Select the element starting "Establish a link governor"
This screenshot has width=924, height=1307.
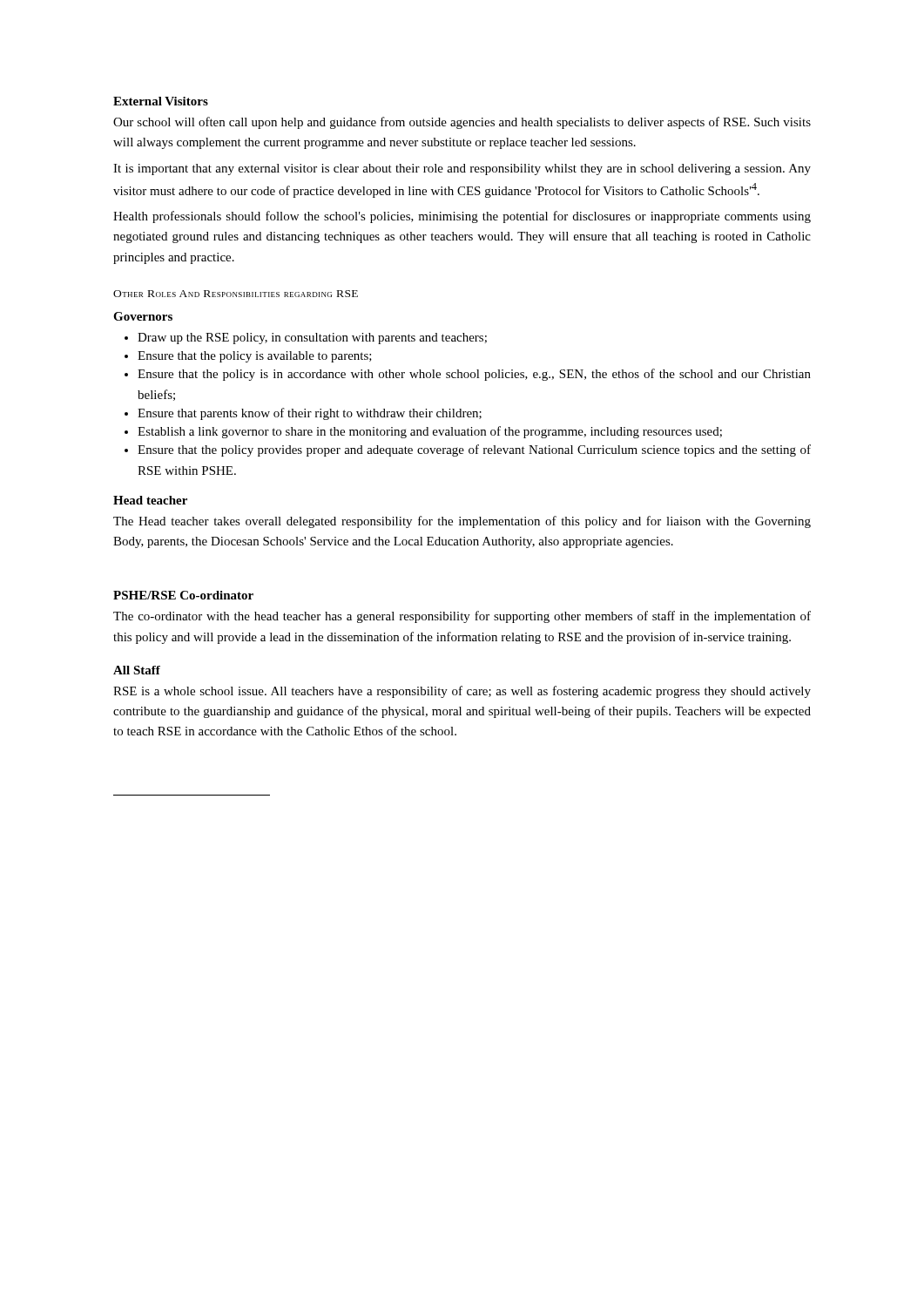pyautogui.click(x=462, y=432)
